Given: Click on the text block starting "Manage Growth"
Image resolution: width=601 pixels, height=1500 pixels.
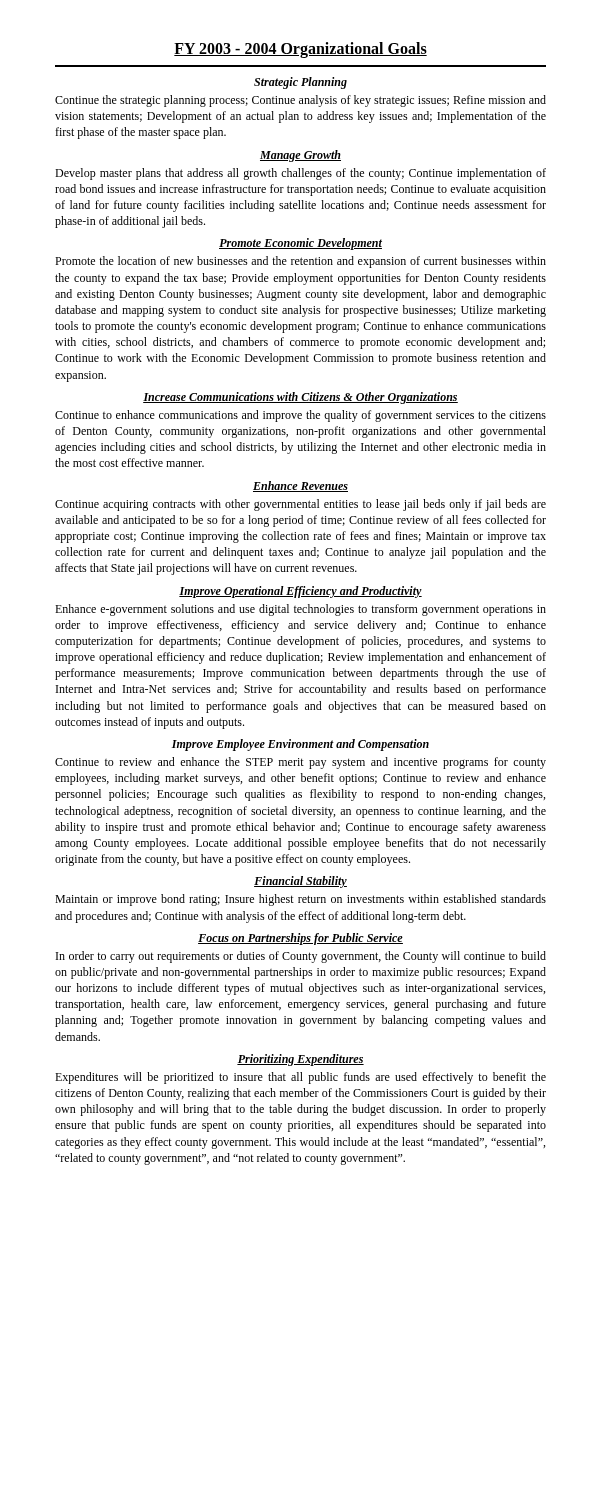Looking at the screenshot, I should 300,155.
